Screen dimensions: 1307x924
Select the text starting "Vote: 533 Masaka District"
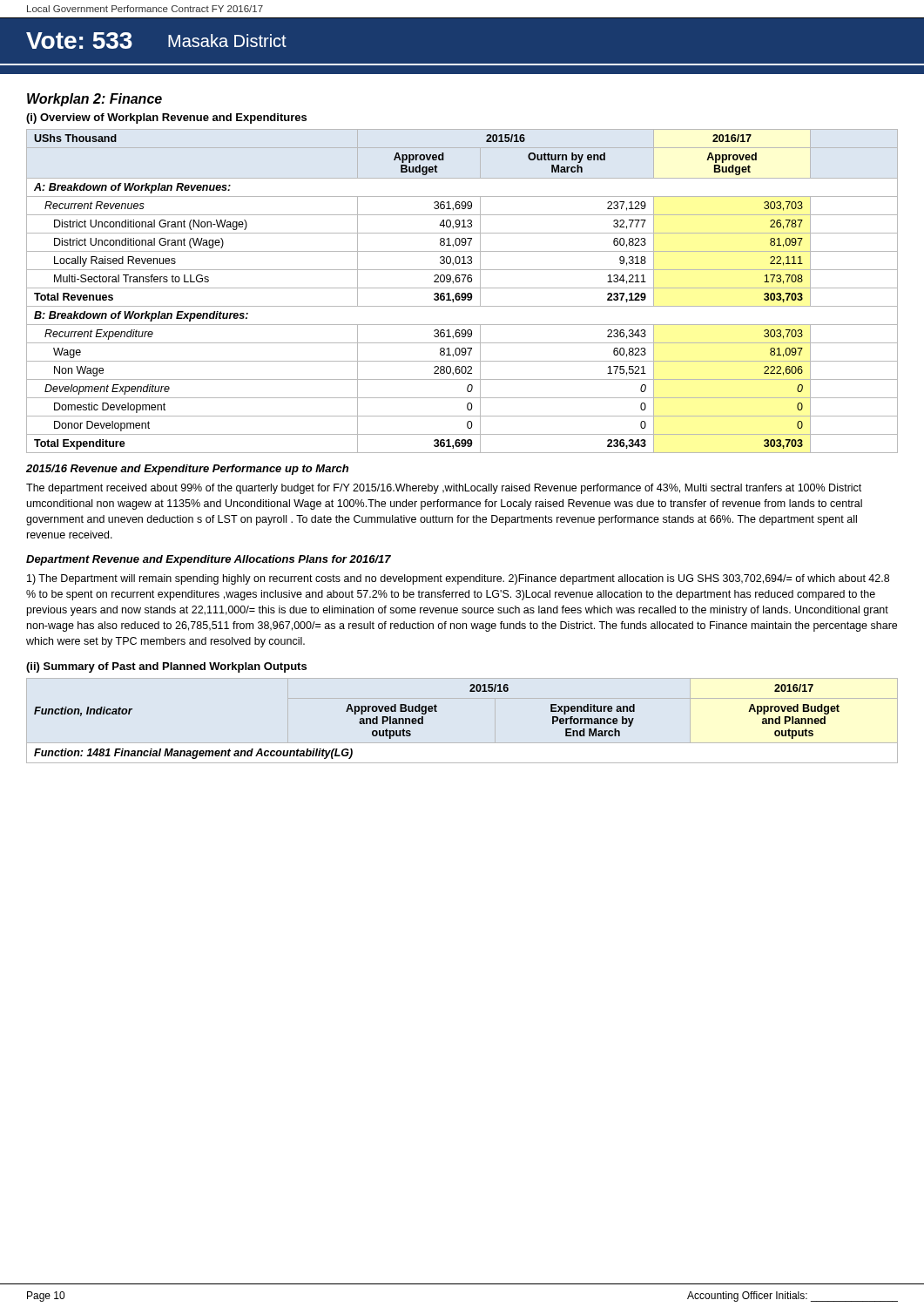81,40
